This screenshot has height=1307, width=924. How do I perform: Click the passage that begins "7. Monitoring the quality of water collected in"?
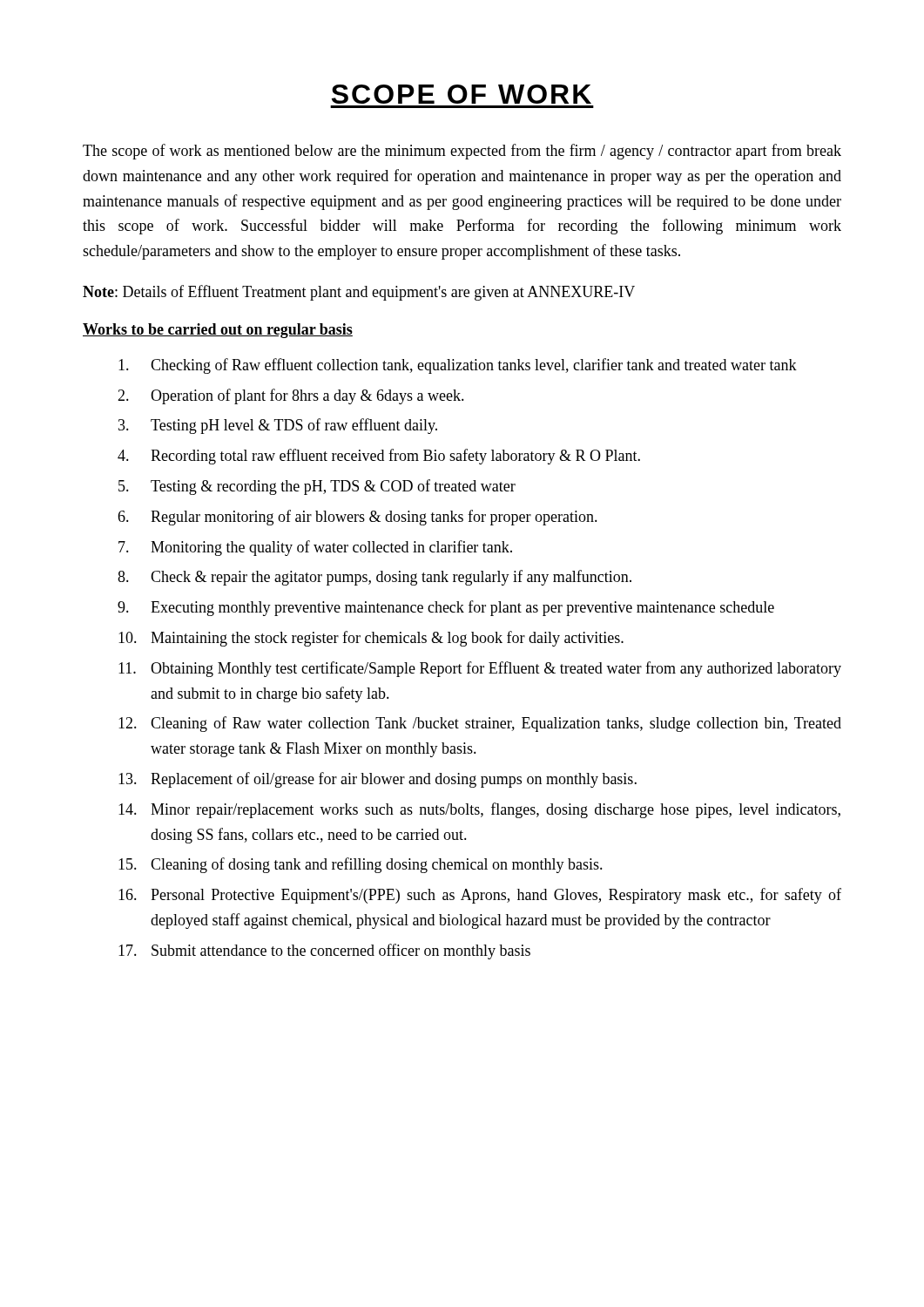click(479, 547)
